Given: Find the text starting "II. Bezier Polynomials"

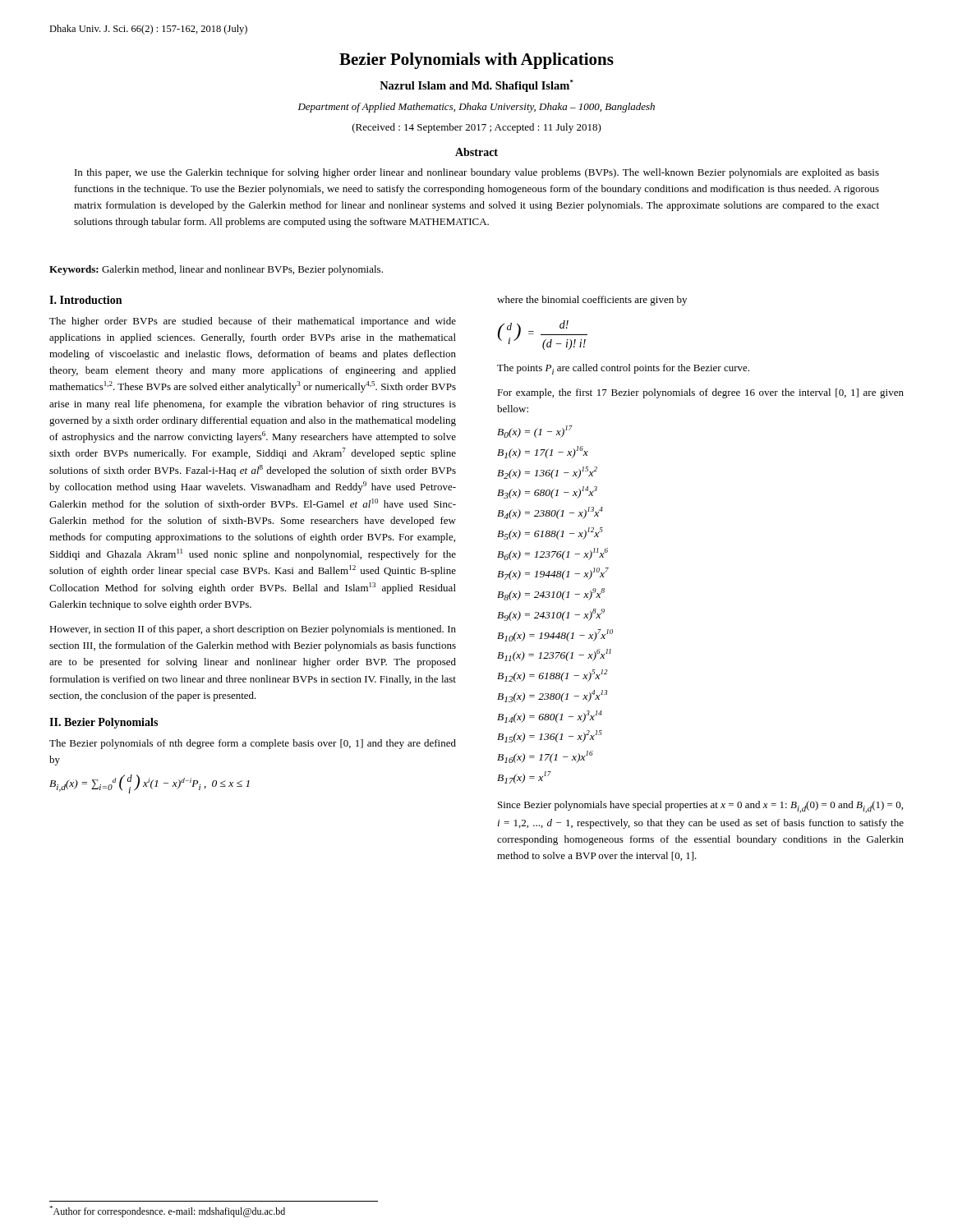Looking at the screenshot, I should point(104,722).
